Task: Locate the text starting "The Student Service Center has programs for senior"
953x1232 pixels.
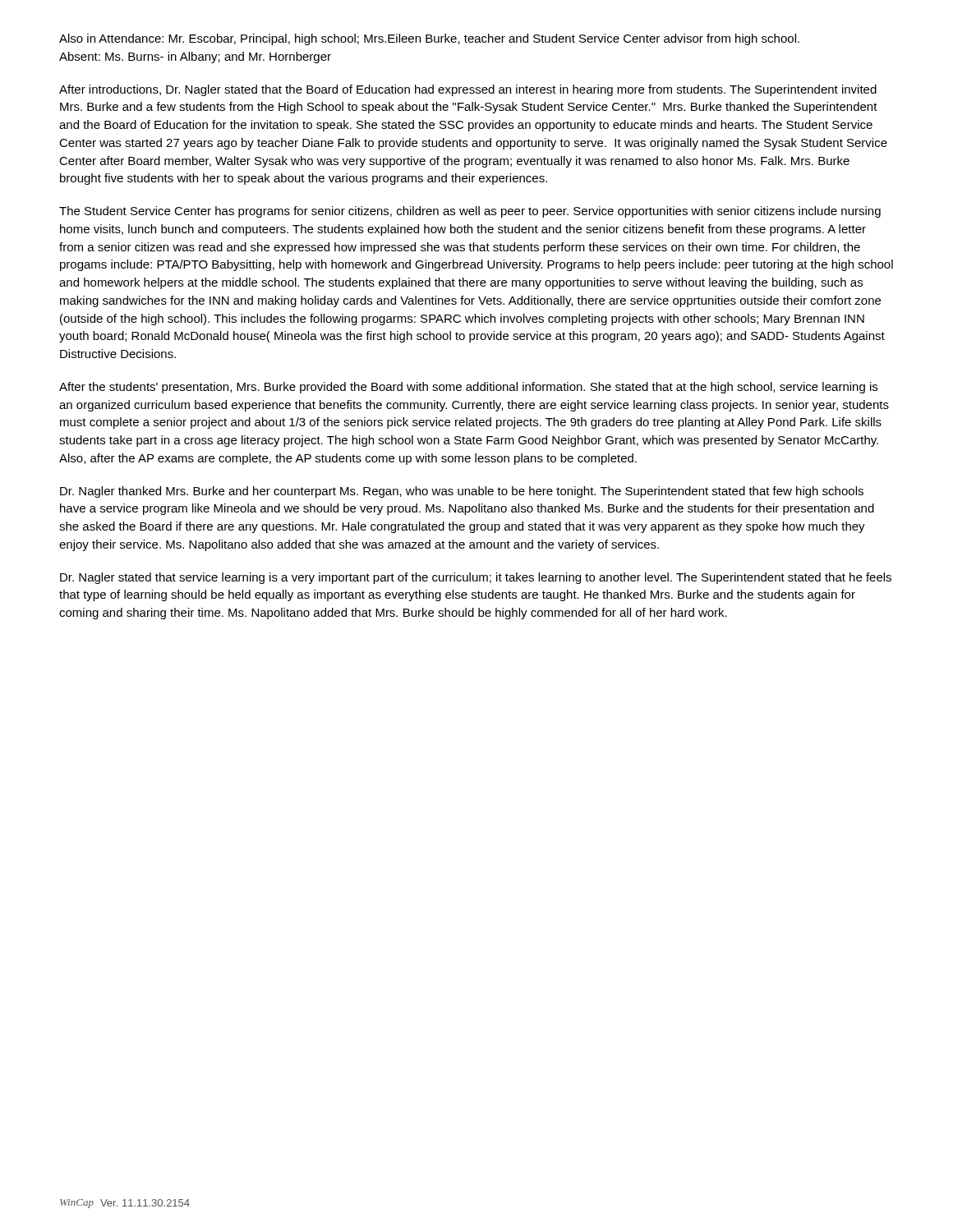Action: point(476,282)
